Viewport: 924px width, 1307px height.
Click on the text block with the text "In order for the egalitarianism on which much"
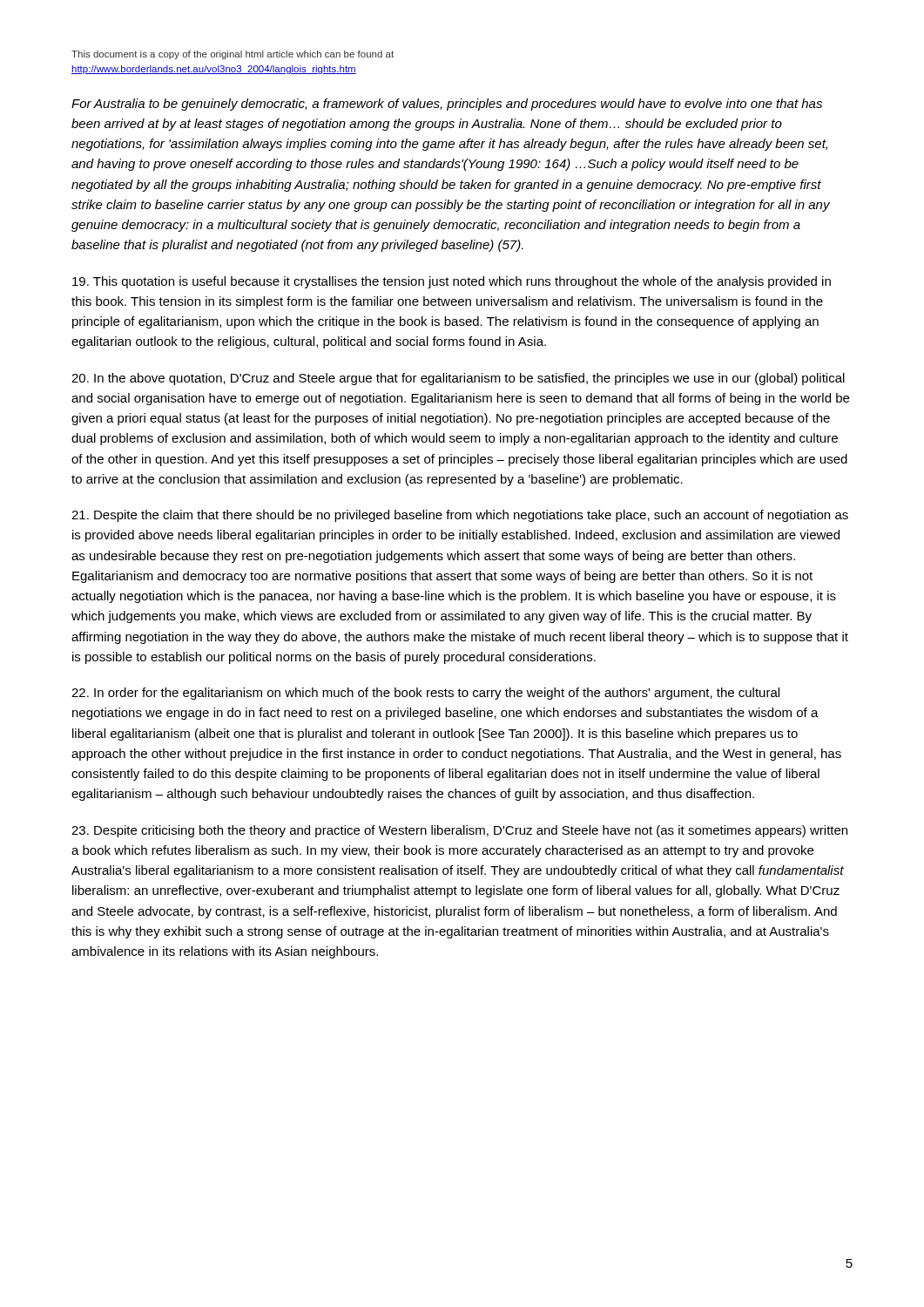pyautogui.click(x=456, y=743)
